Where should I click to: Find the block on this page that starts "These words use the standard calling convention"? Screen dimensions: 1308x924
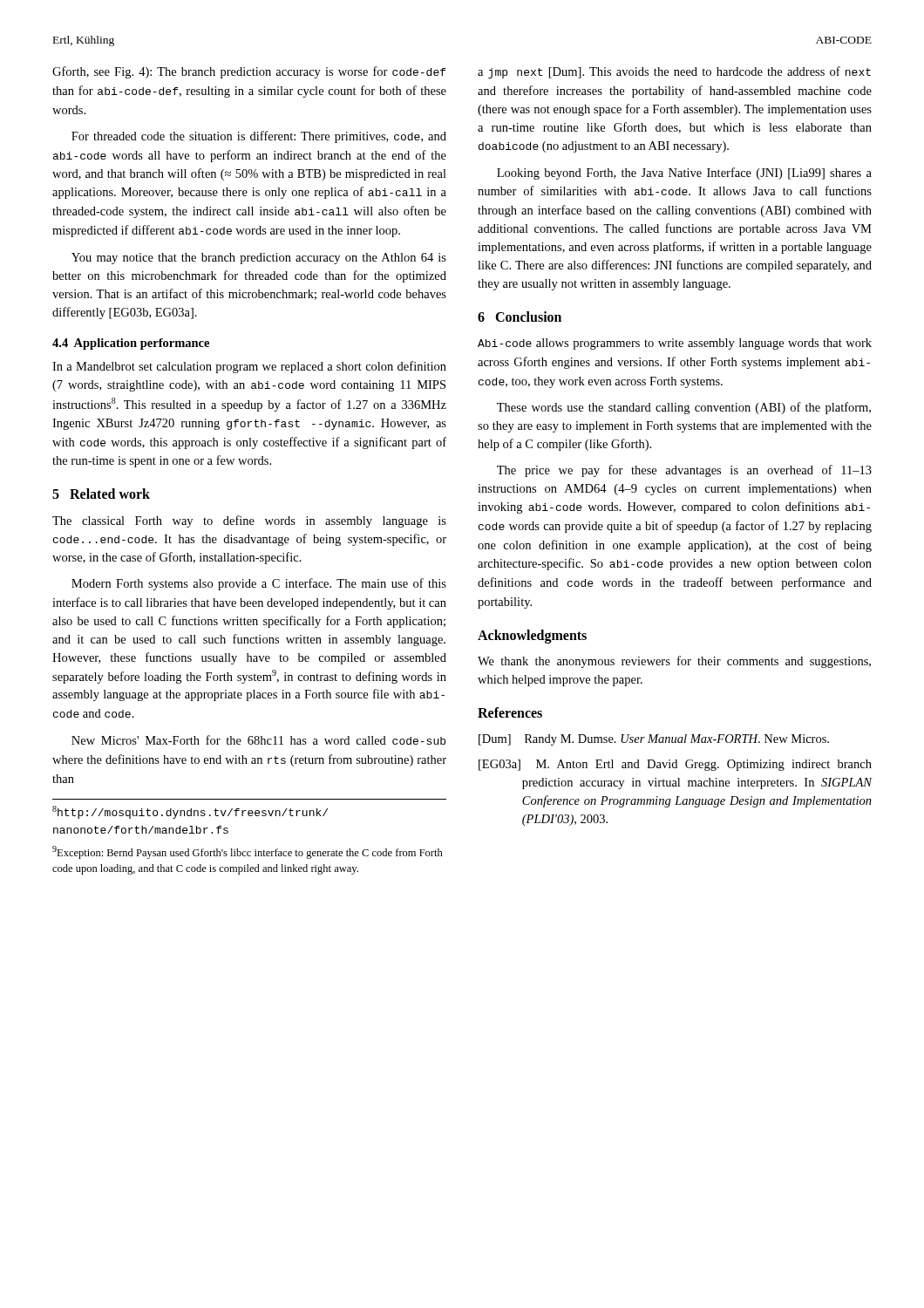[675, 426]
